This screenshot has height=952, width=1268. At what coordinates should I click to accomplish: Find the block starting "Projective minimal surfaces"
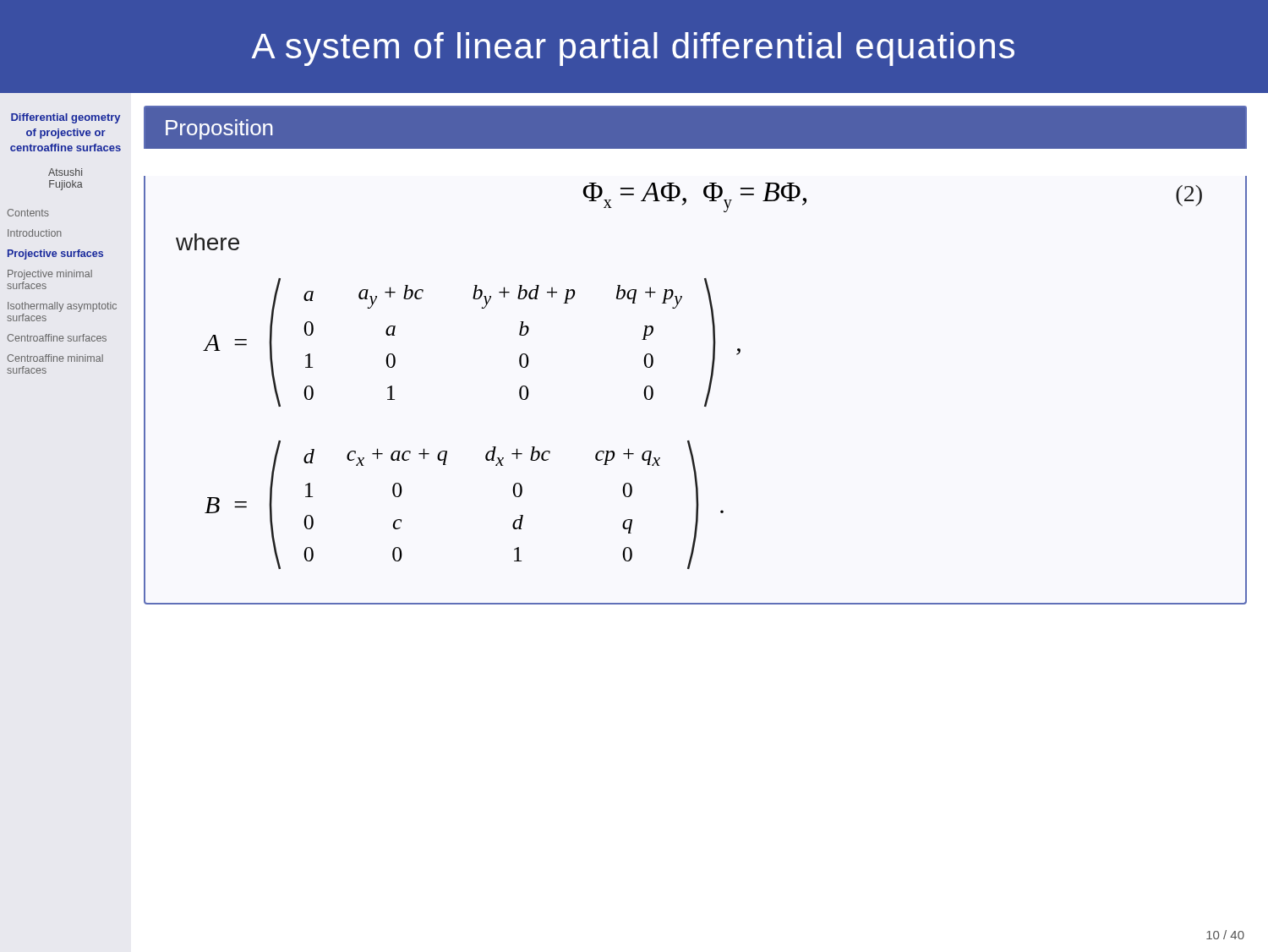(50, 279)
